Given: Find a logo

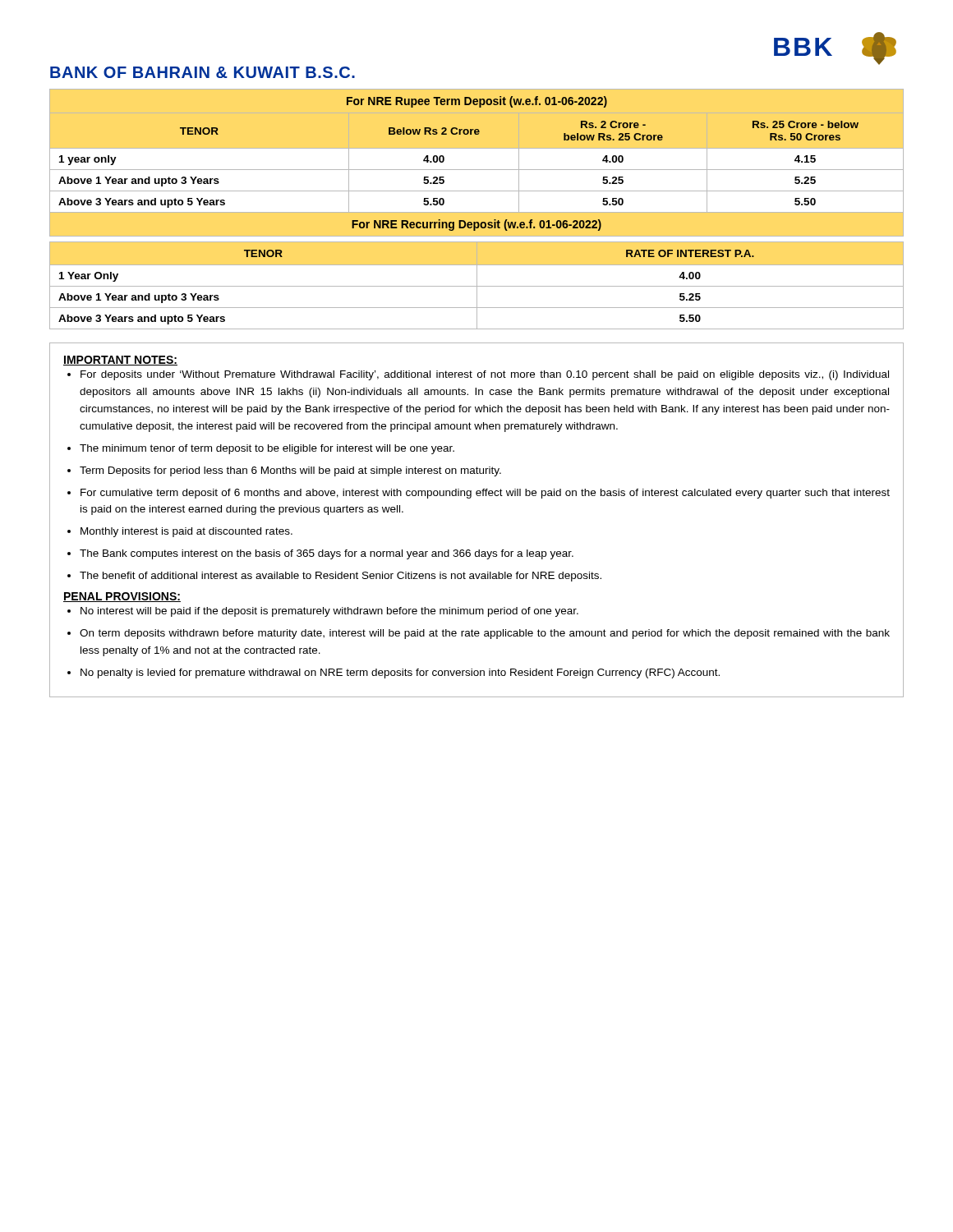Looking at the screenshot, I should 838,53.
